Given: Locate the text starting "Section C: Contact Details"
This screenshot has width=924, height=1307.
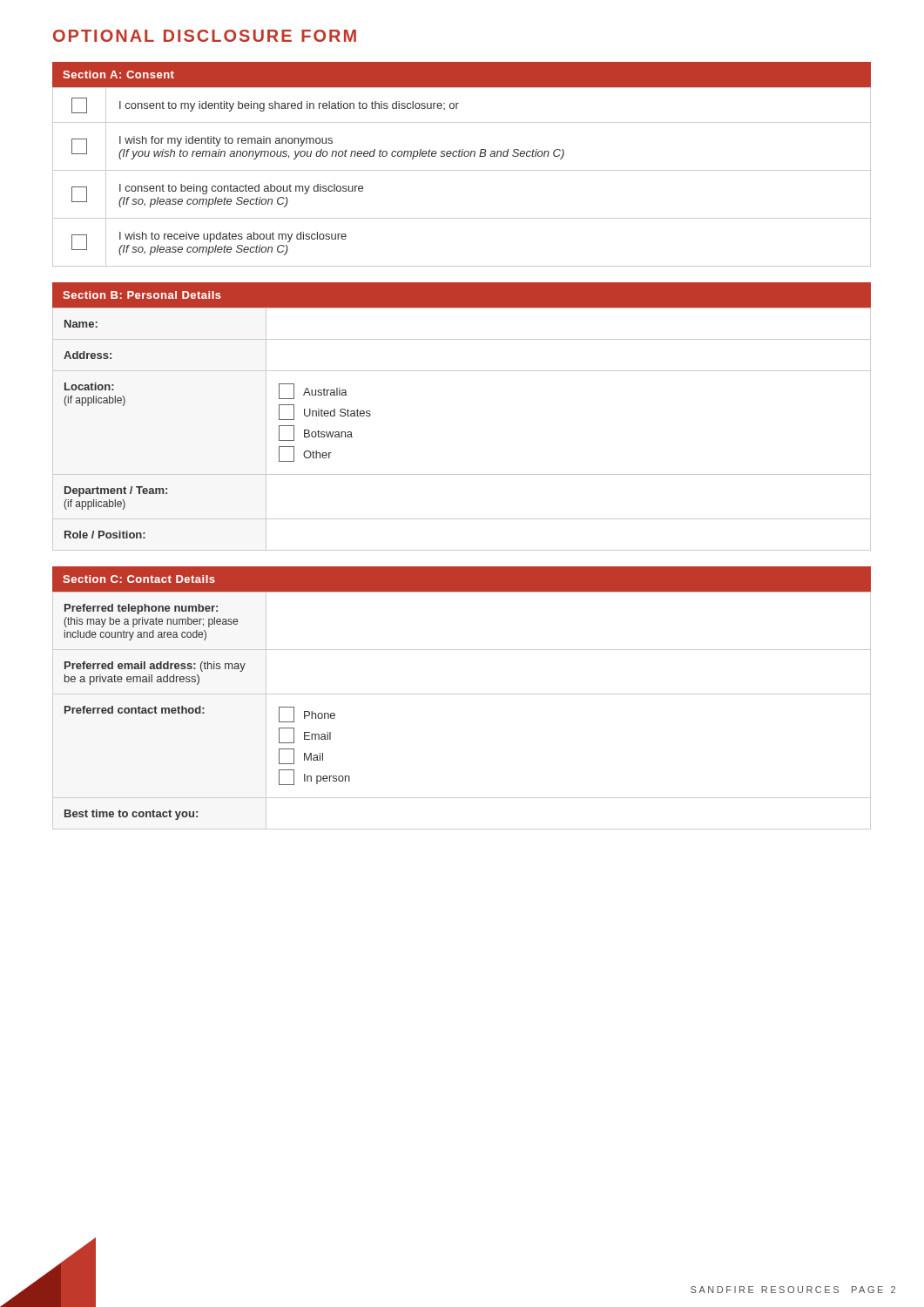Looking at the screenshot, I should [x=139, y=579].
